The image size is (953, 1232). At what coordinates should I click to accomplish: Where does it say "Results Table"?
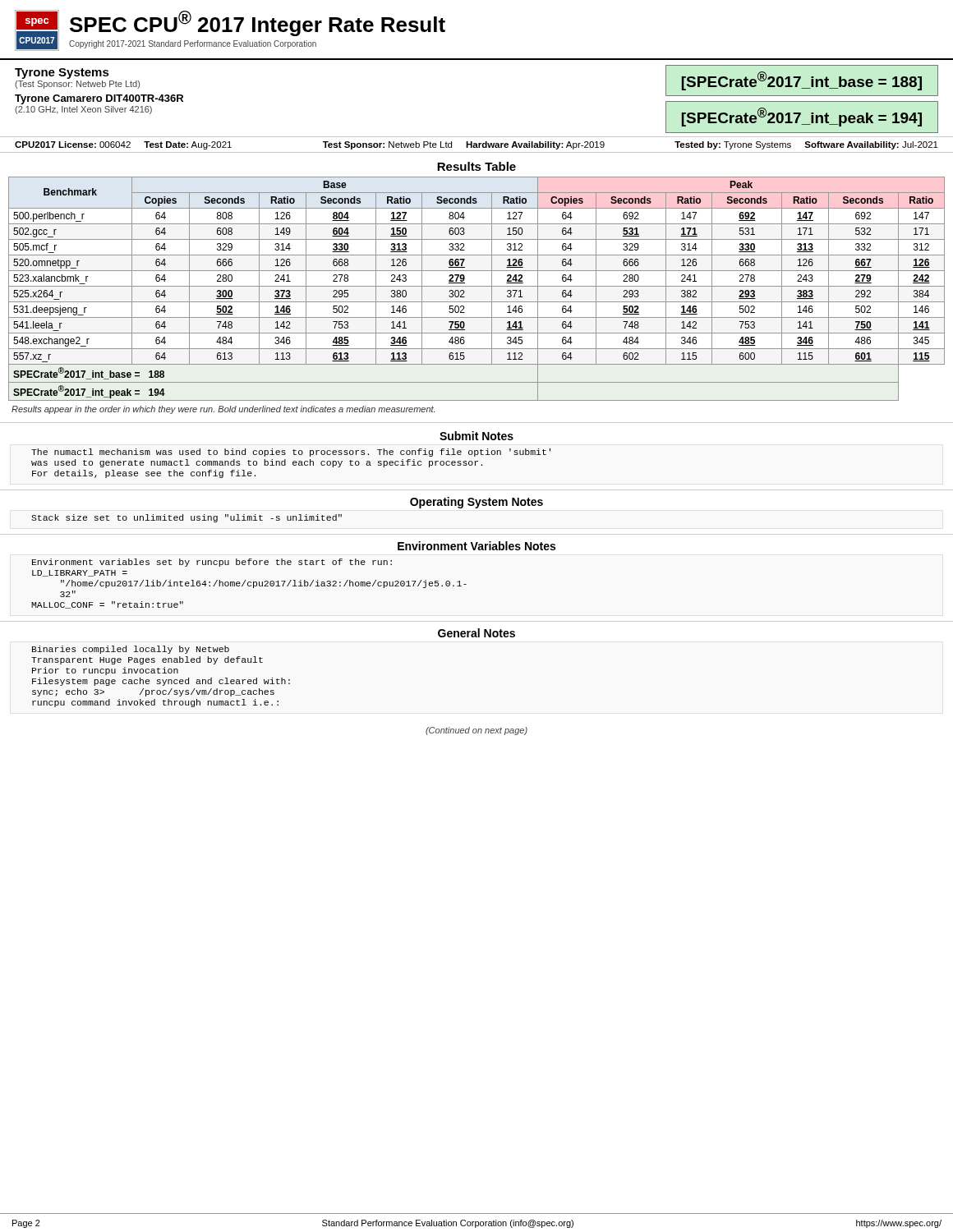(476, 166)
